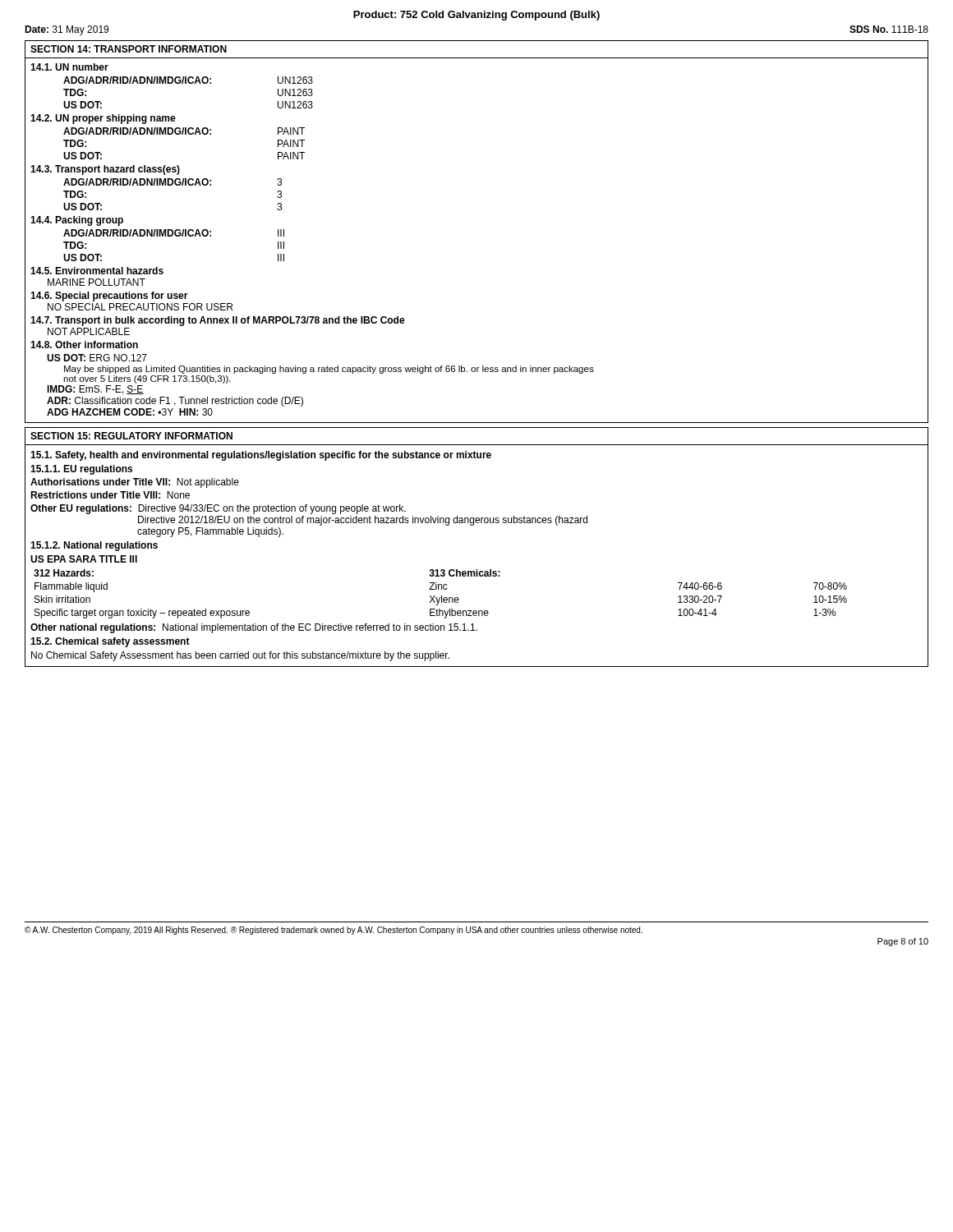Navigate to the block starting "5. Environmental hazards MARINE"
Image resolution: width=953 pixels, height=1232 pixels.
(97, 277)
